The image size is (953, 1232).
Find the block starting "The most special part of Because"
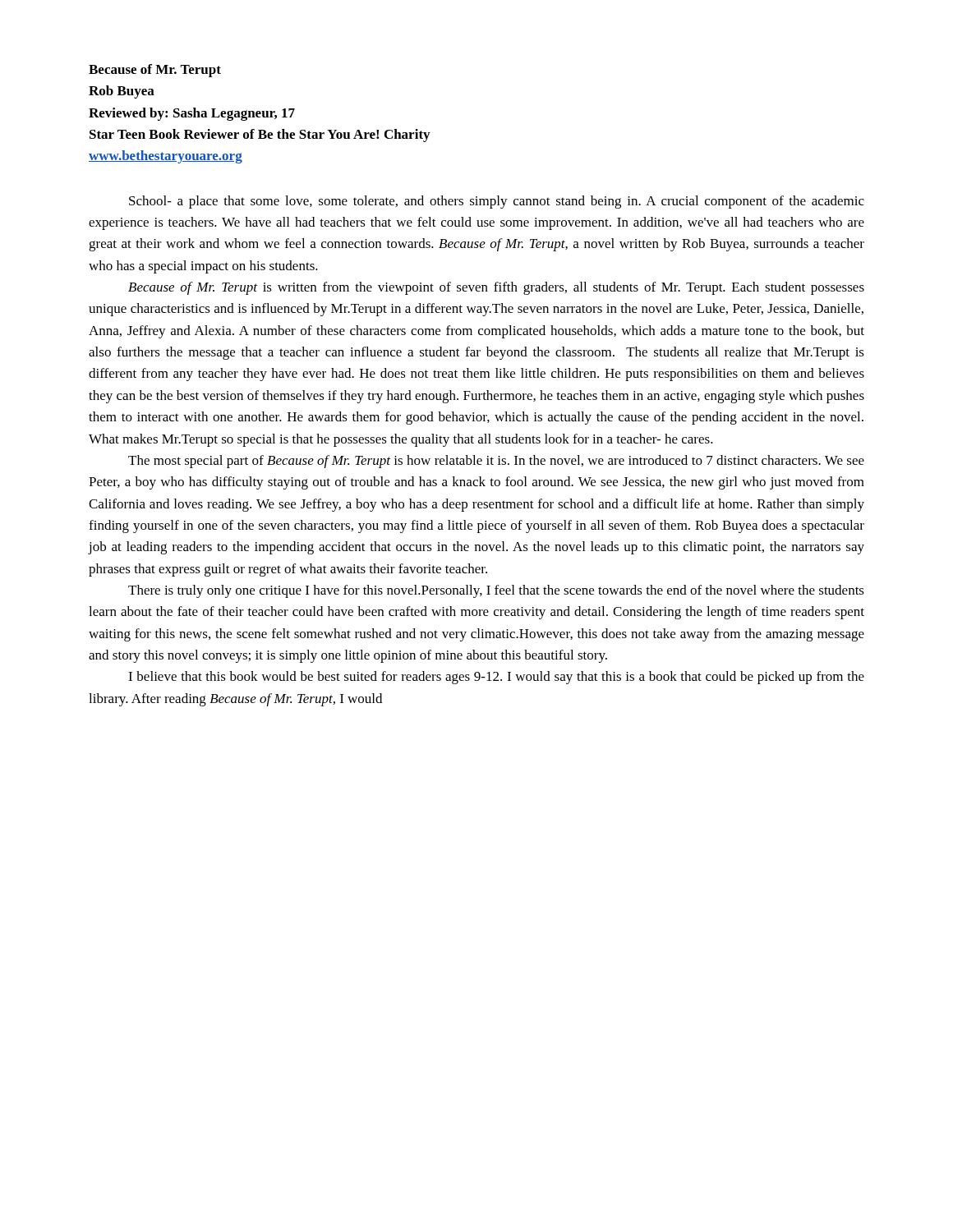tap(476, 515)
